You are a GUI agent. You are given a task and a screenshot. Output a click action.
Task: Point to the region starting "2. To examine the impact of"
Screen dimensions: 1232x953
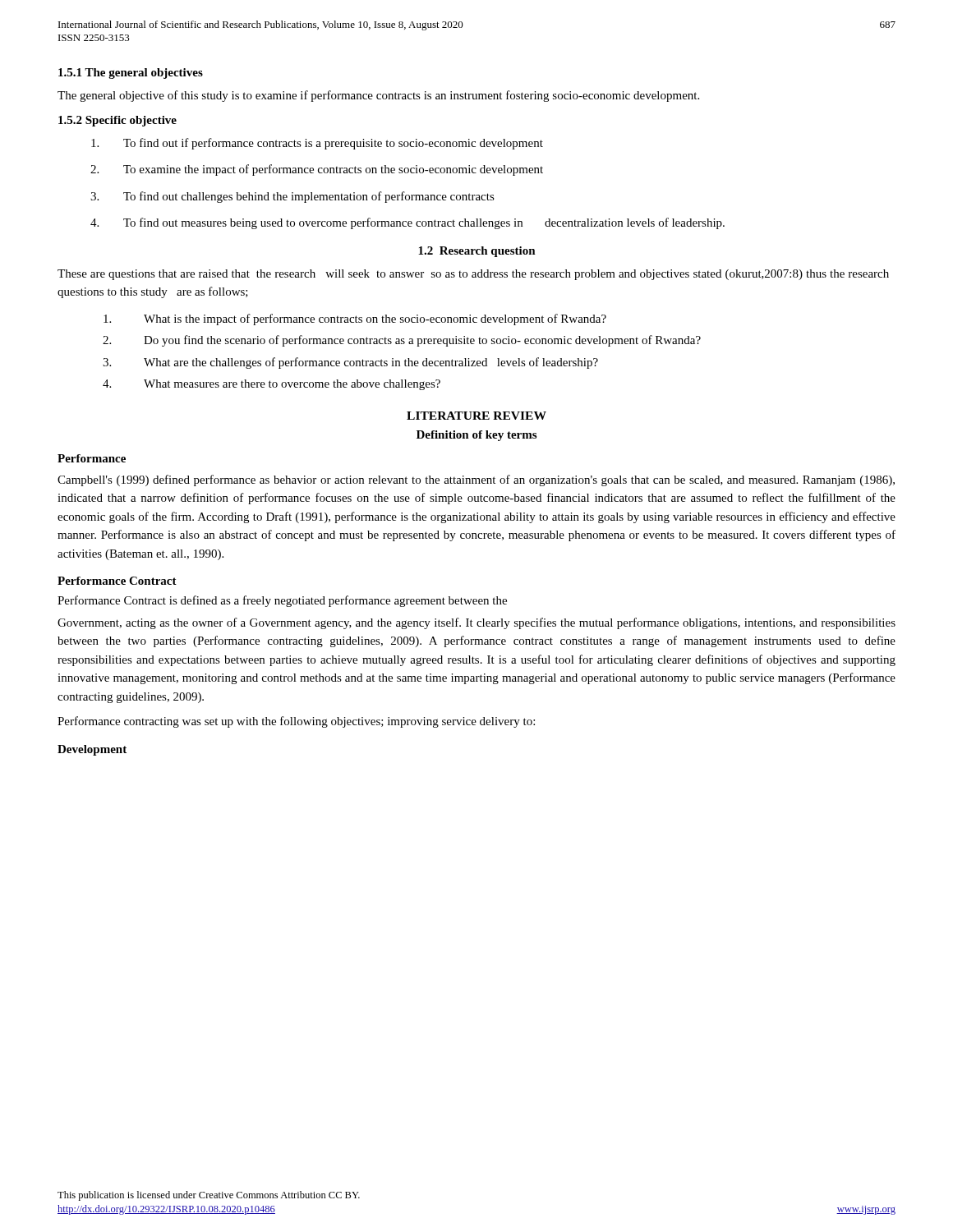coord(300,169)
